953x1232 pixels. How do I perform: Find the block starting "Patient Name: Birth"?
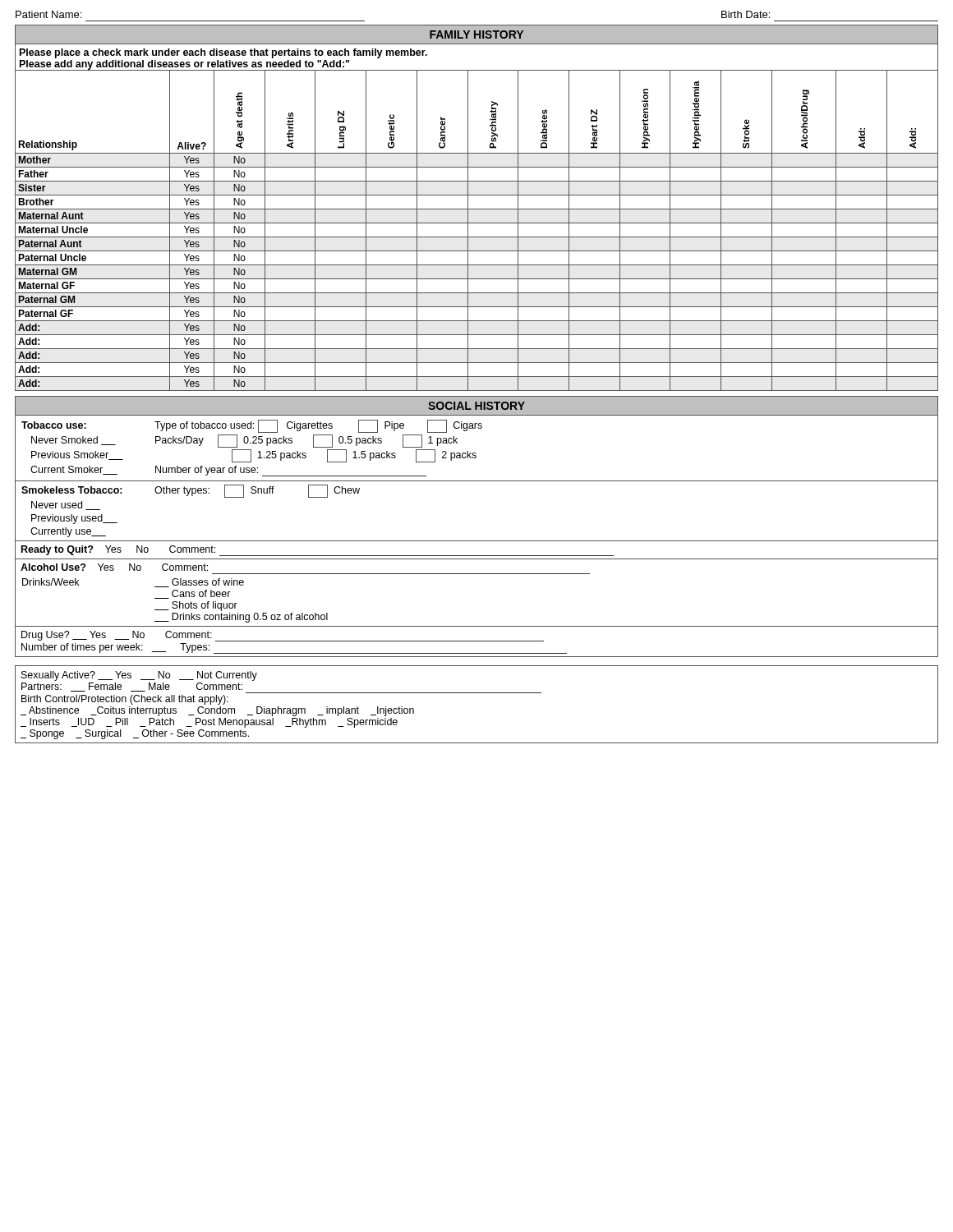[476, 15]
